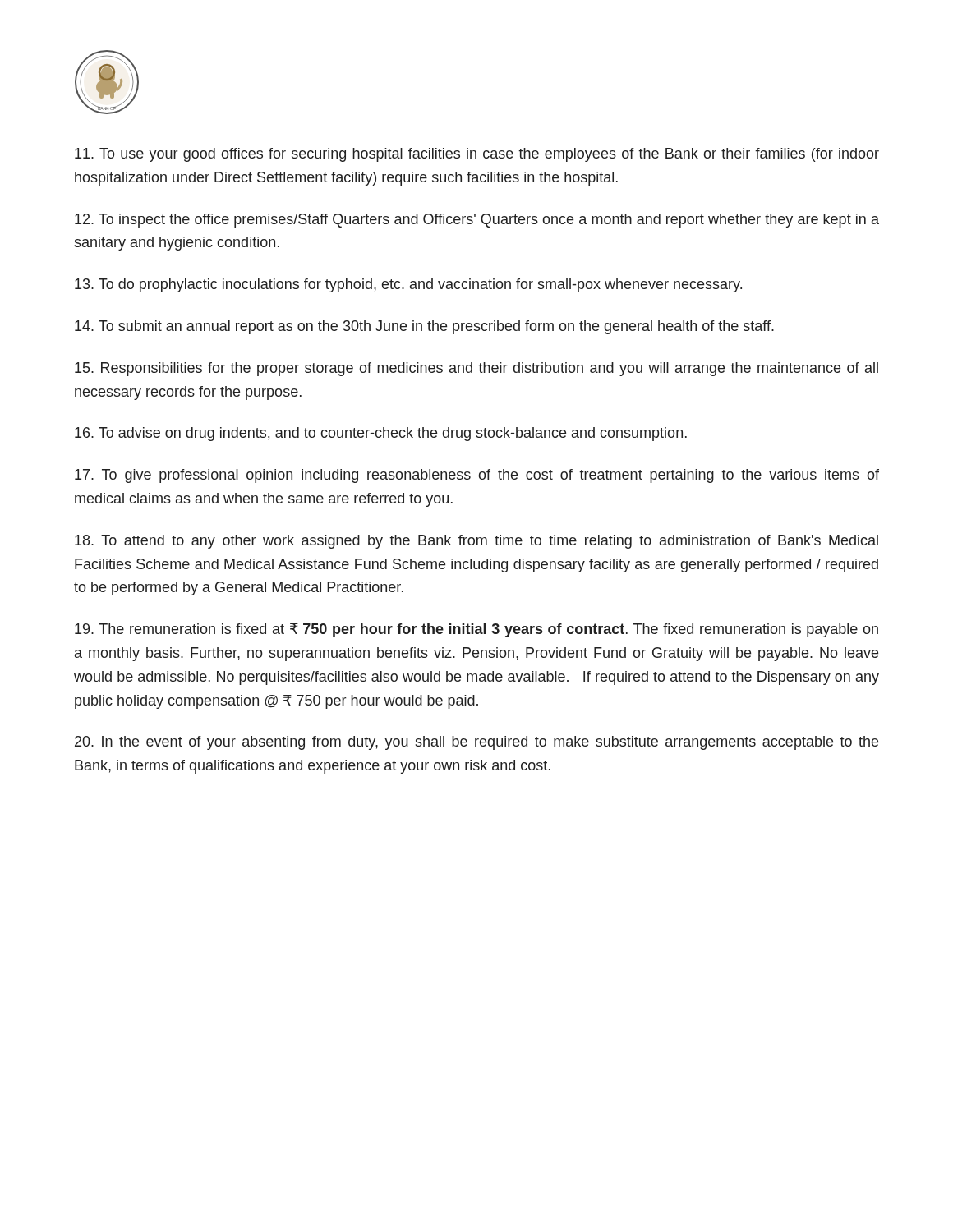Click the passage that begins "20. In the event"

[476, 754]
